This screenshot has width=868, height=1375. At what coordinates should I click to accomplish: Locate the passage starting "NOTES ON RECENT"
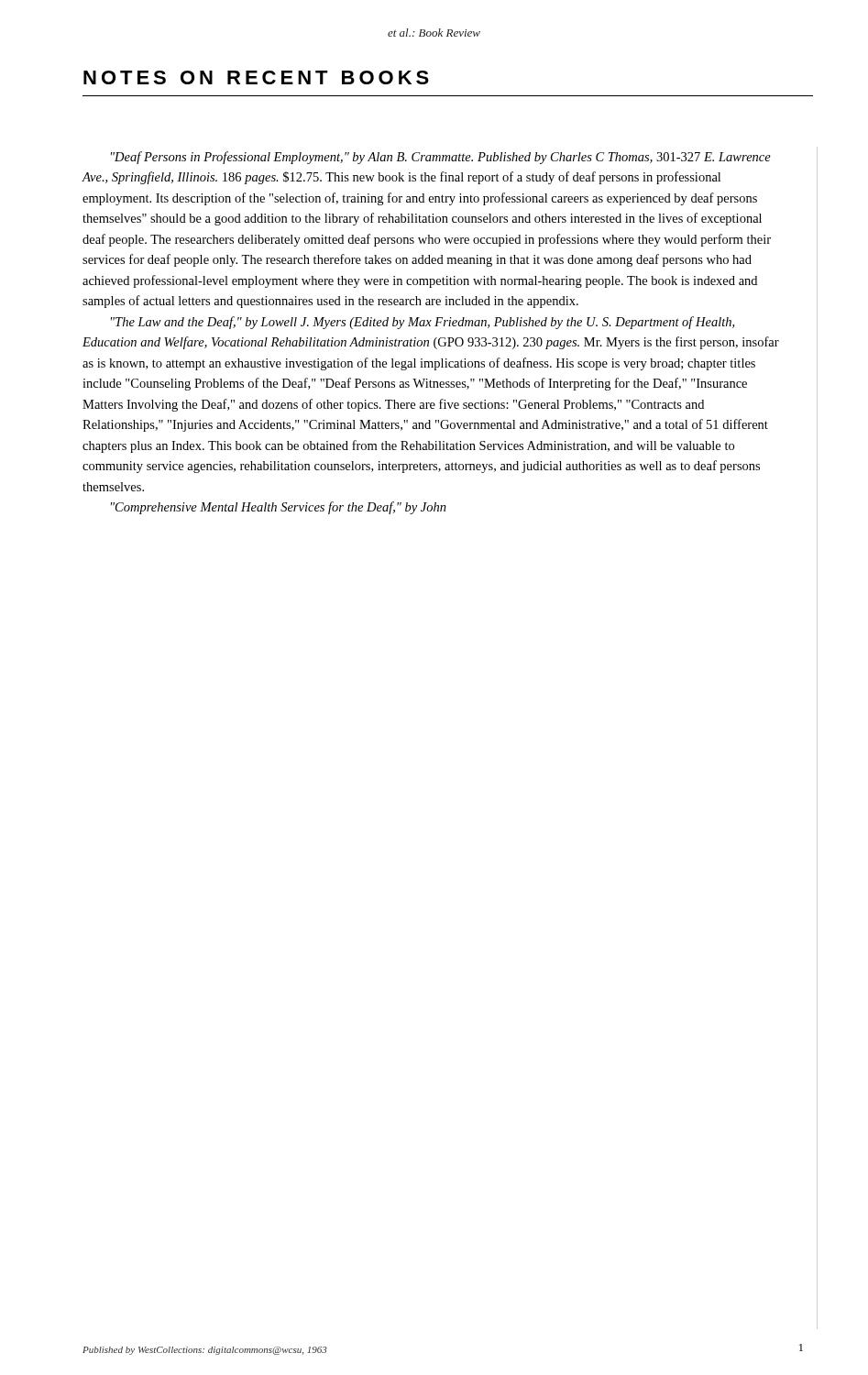point(256,77)
